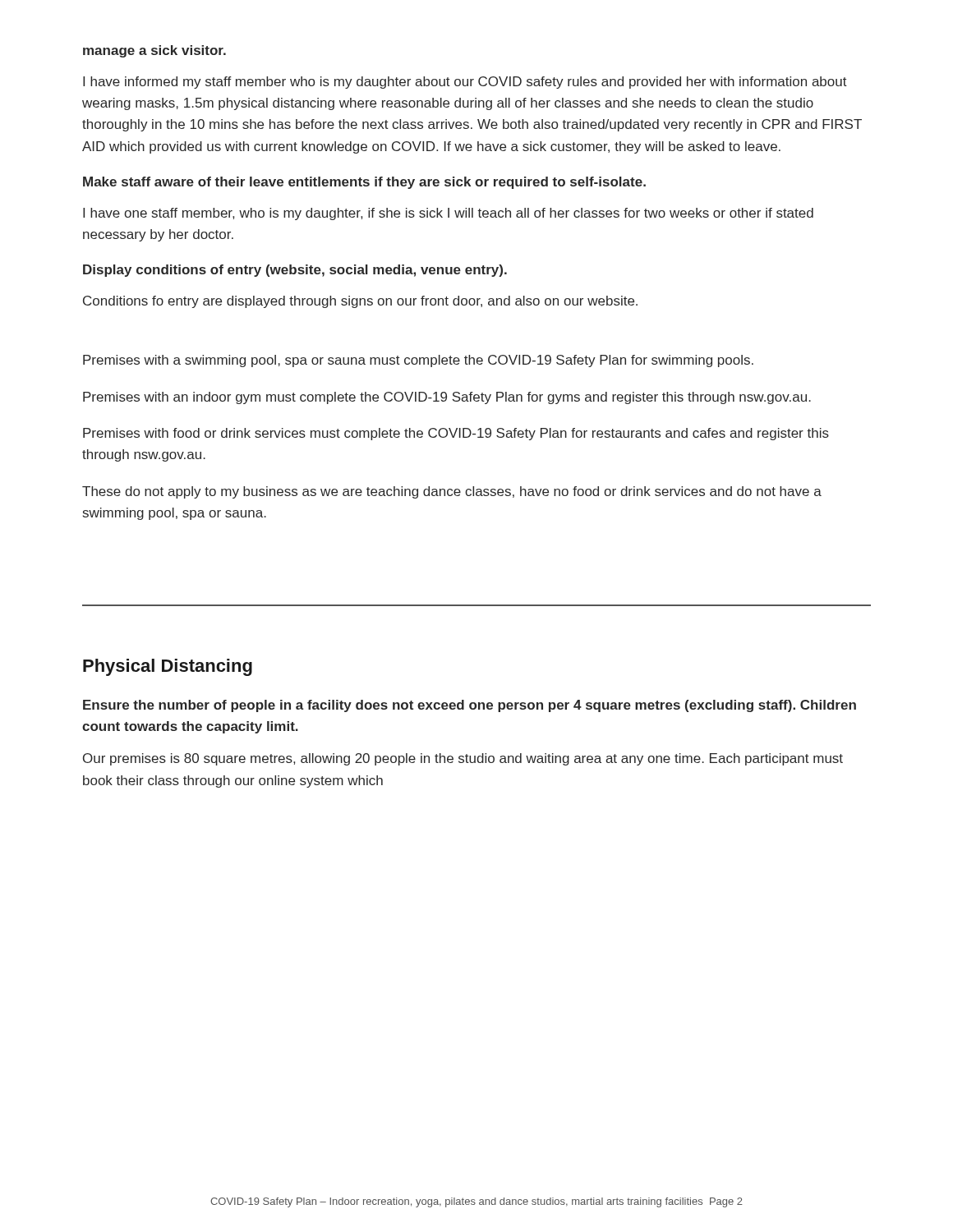Select the text block that says "Premises with an indoor gym must"
The height and width of the screenshot is (1232, 953).
476,397
